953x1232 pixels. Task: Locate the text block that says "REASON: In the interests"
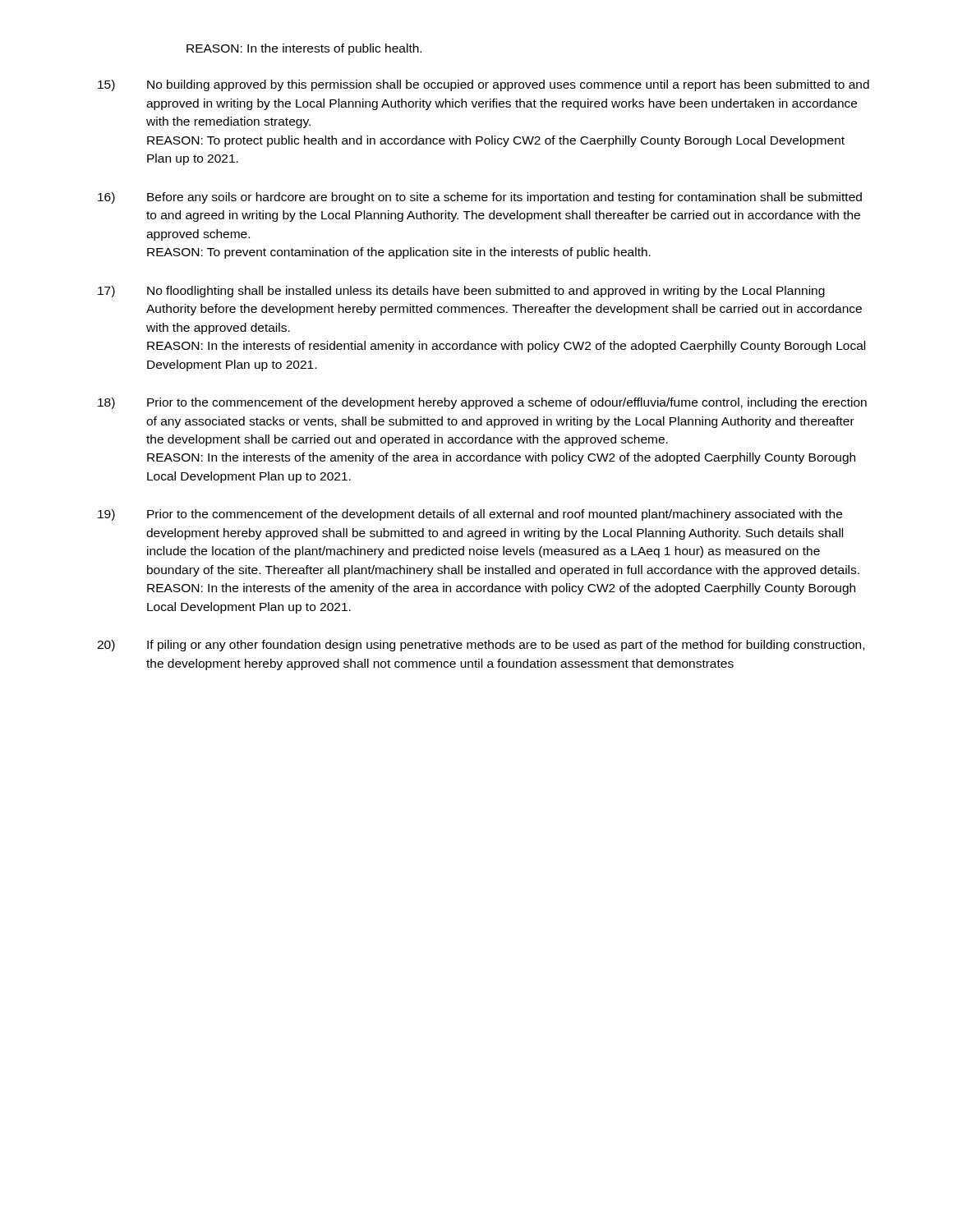click(x=304, y=48)
